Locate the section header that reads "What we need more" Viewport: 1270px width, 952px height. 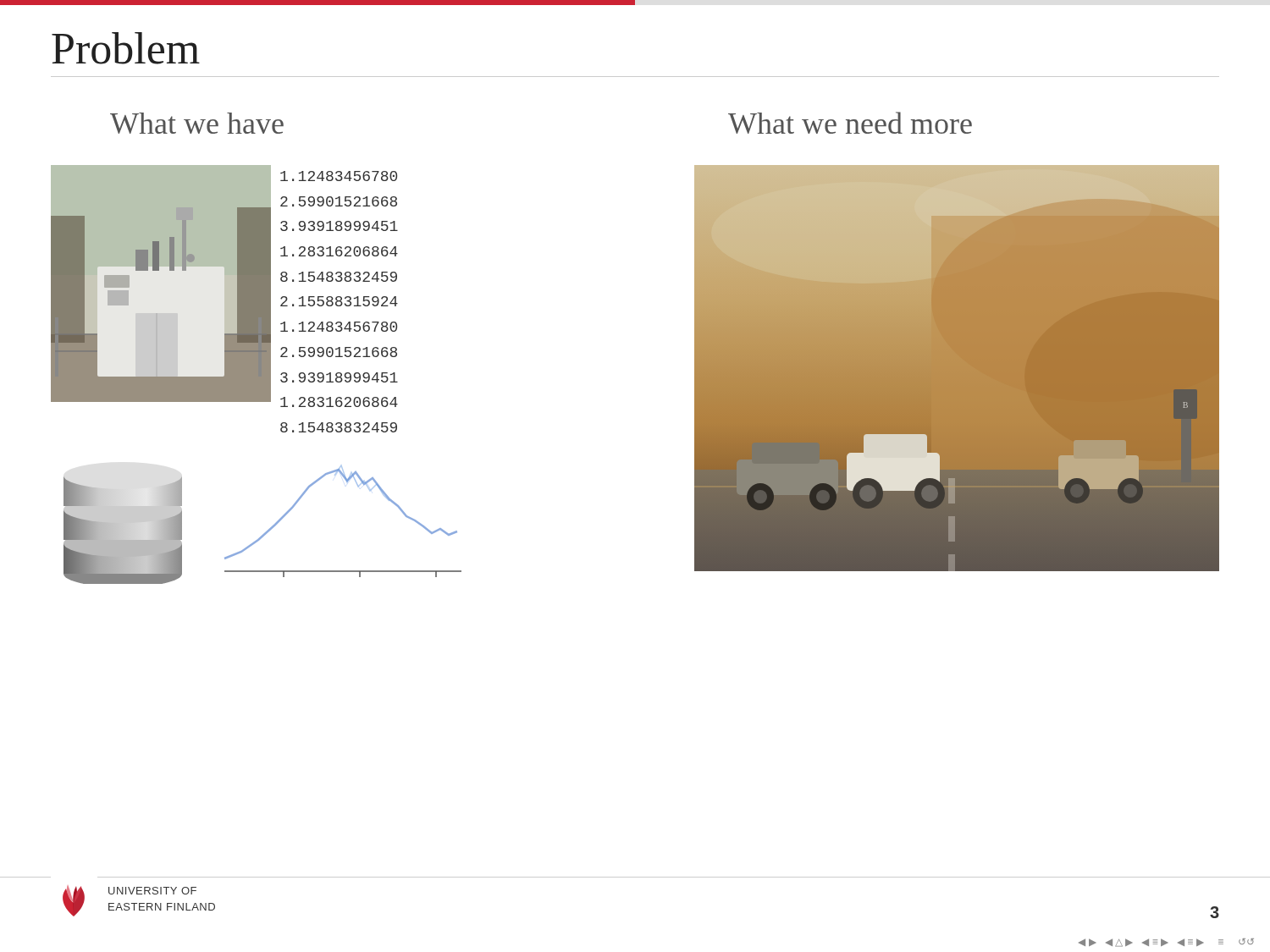click(x=850, y=124)
